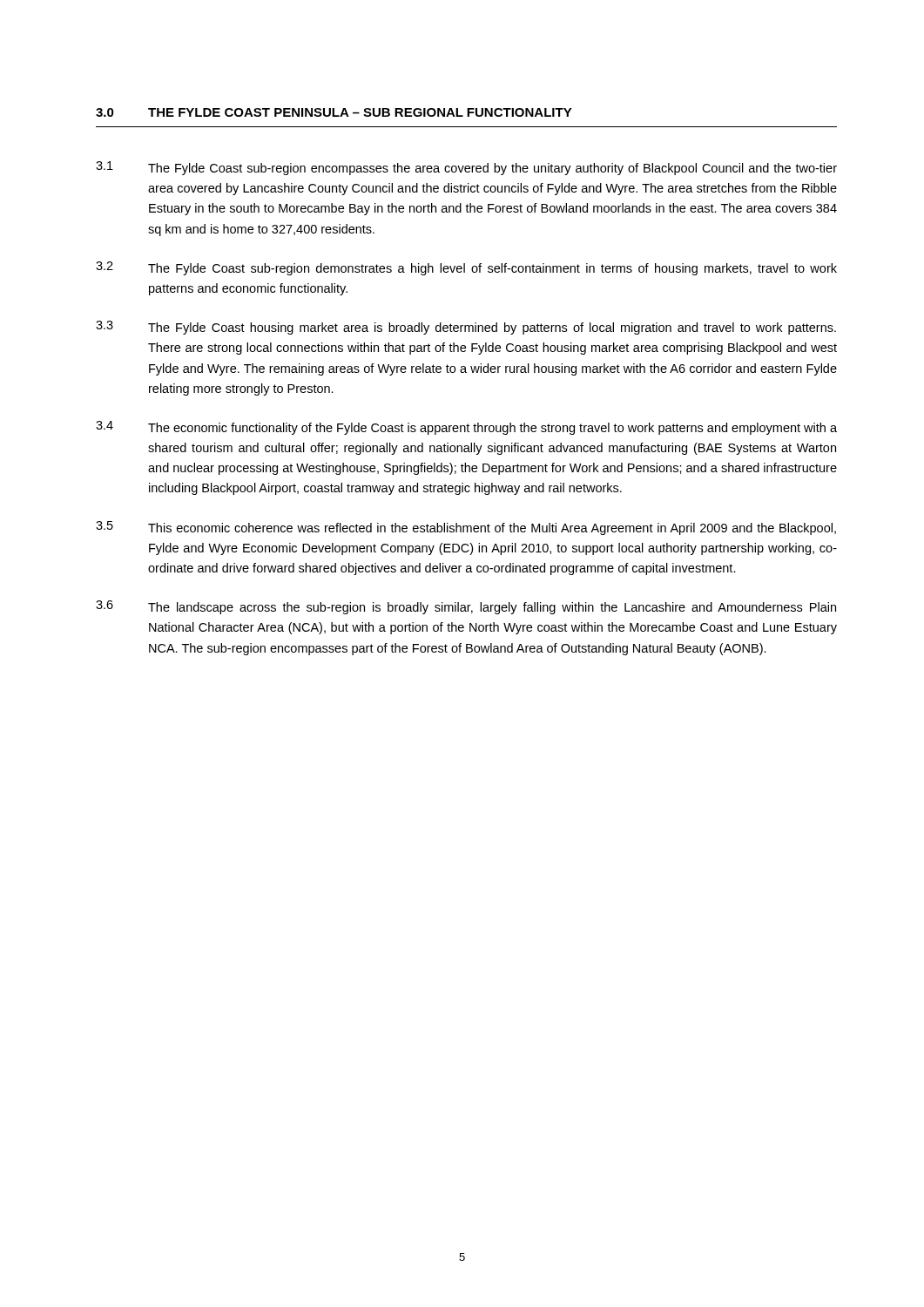Select the region starting "4 The economic functionality of the Fylde"

point(466,459)
